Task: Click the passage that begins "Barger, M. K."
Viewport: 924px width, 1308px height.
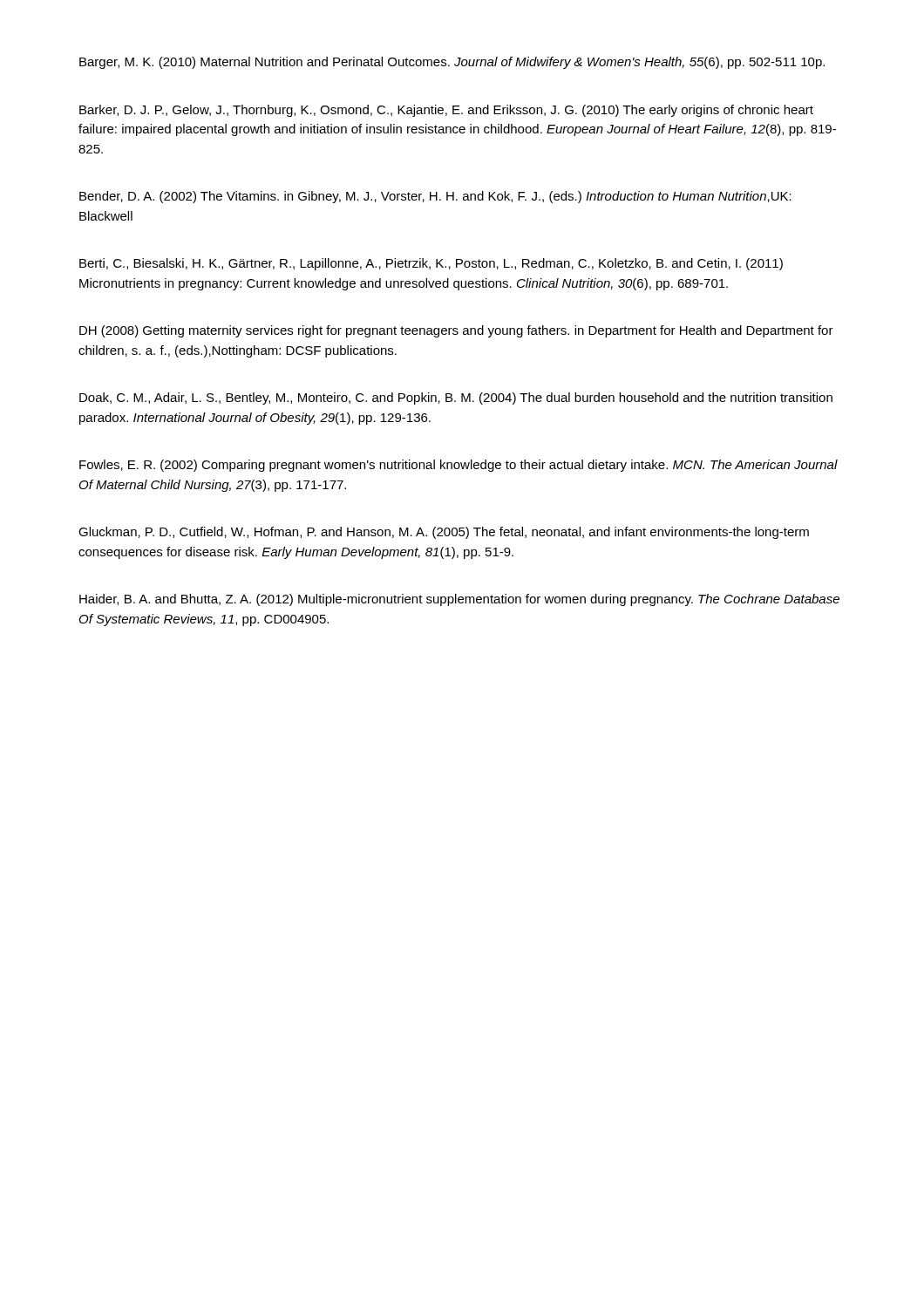Action: tap(452, 61)
